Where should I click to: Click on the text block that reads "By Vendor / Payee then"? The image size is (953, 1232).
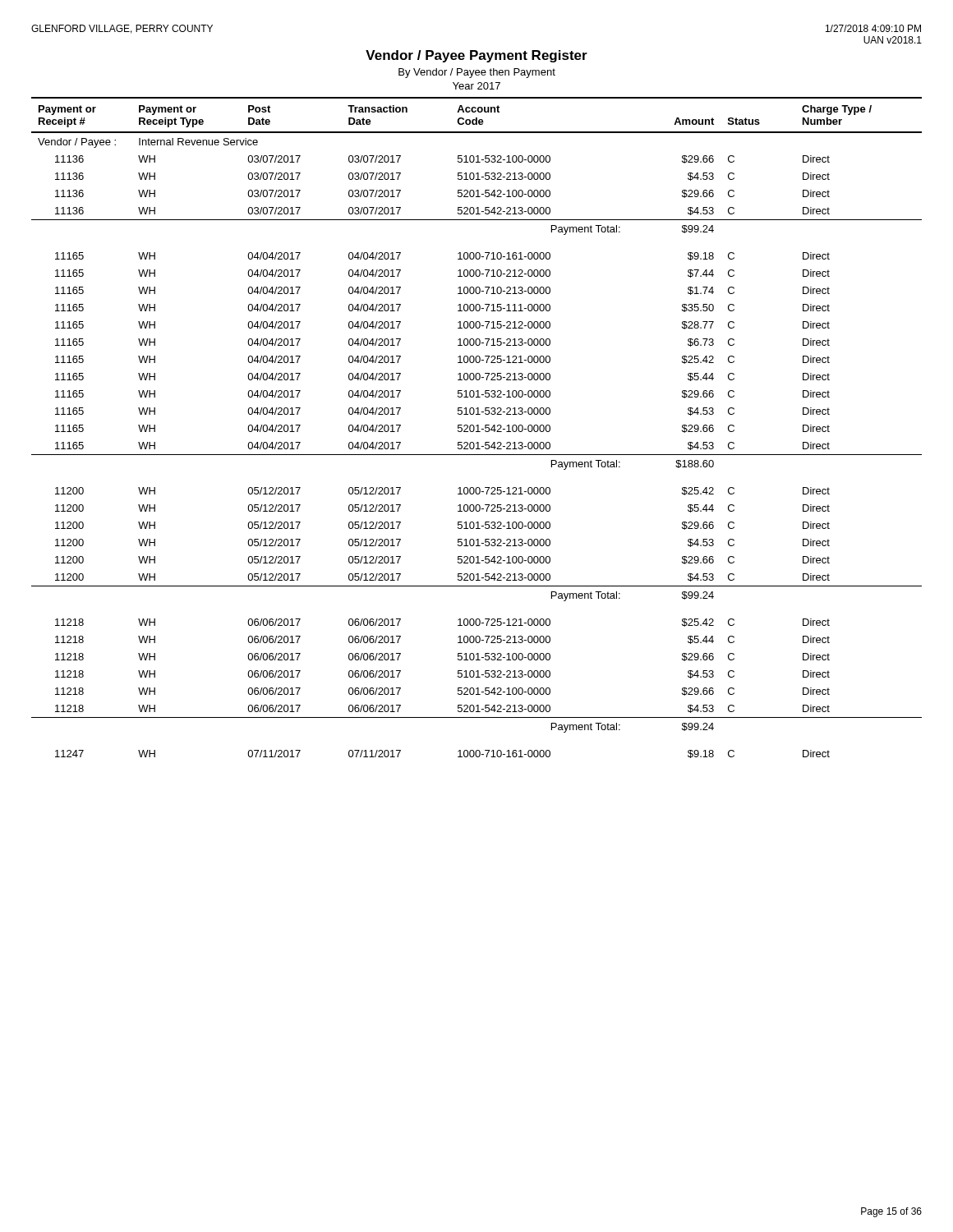pos(476,72)
